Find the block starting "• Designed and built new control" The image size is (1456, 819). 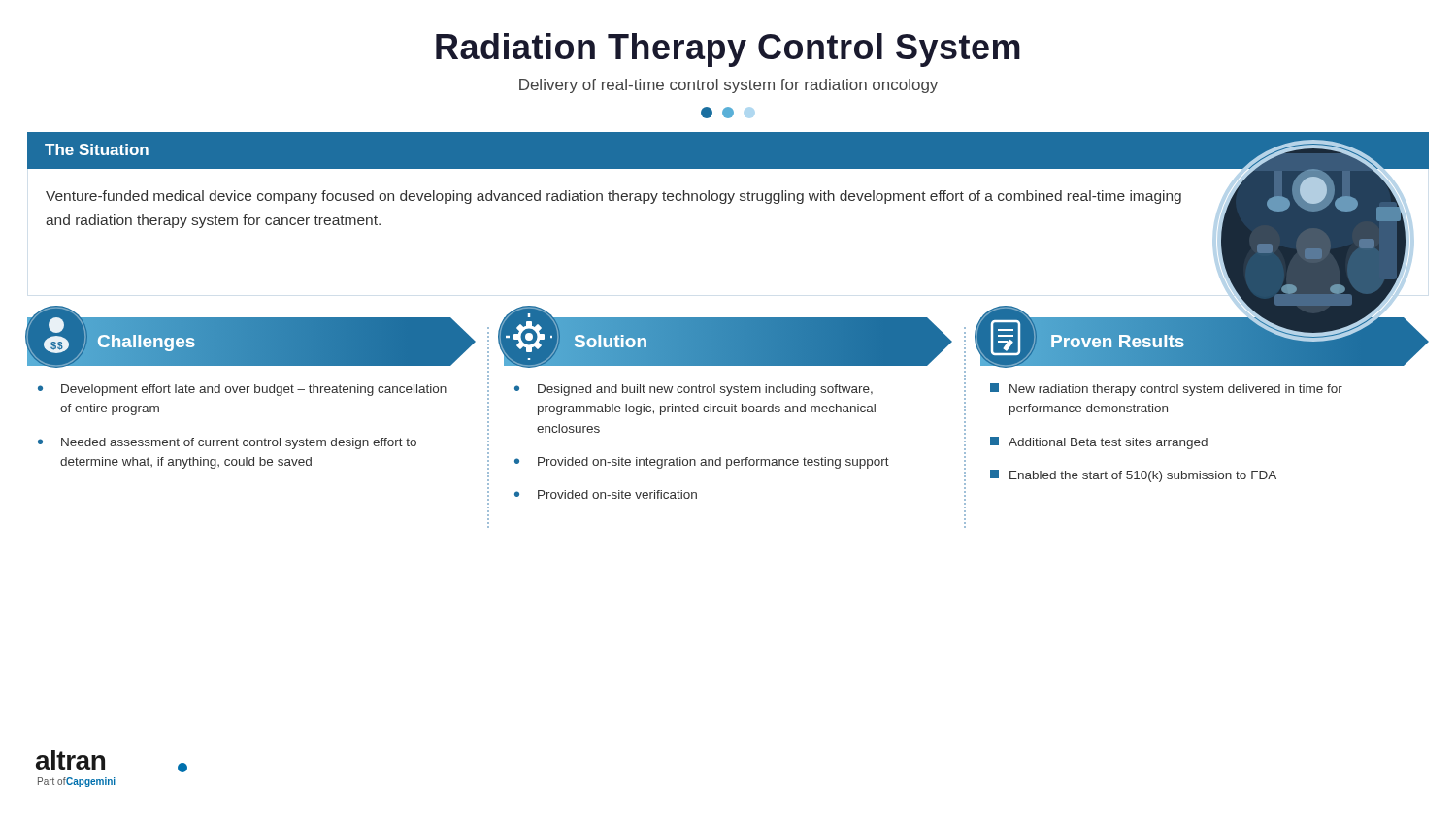point(724,409)
